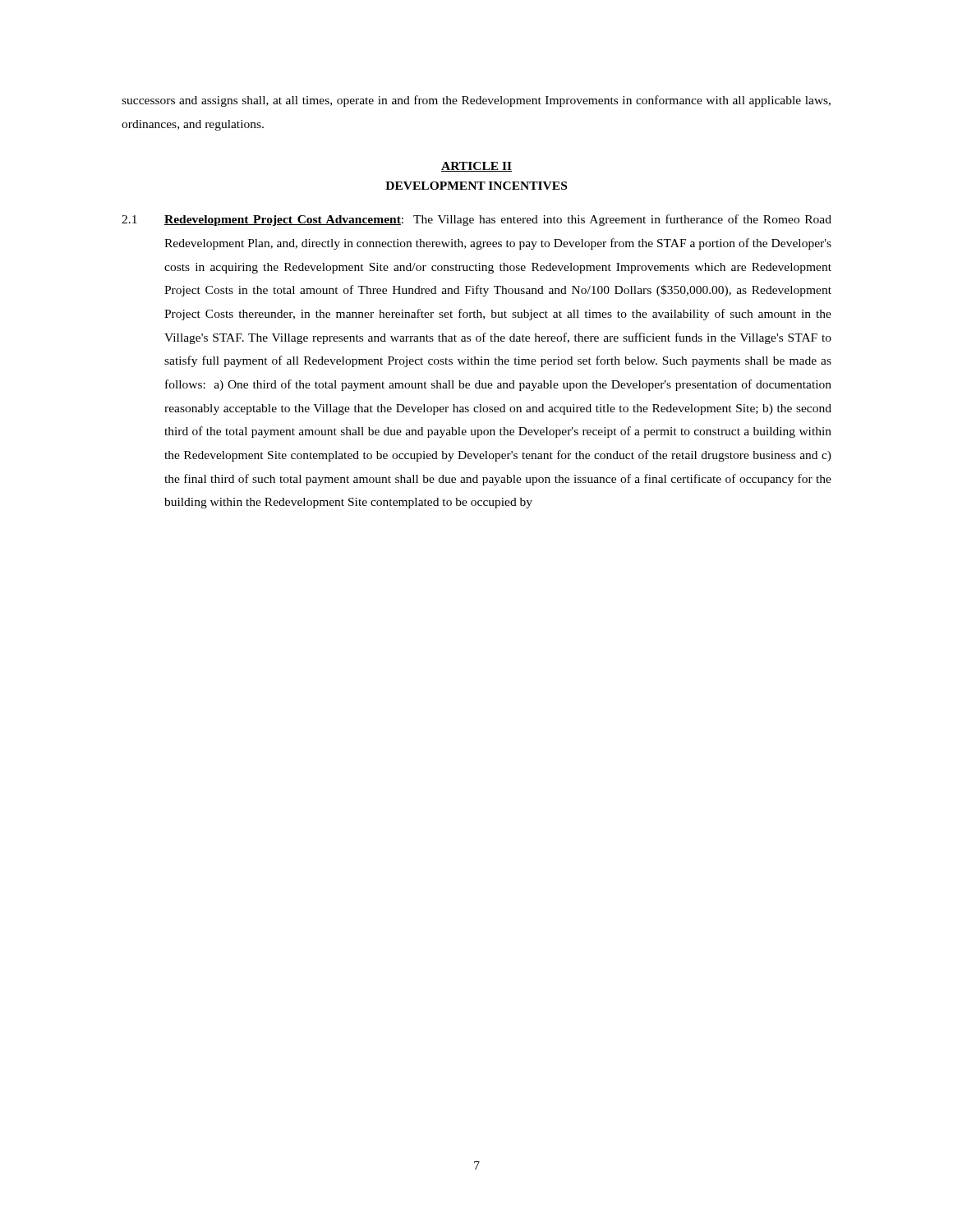Find the text block containing "1 Redevelopment Project Cost Advancement: The Village"

point(476,361)
